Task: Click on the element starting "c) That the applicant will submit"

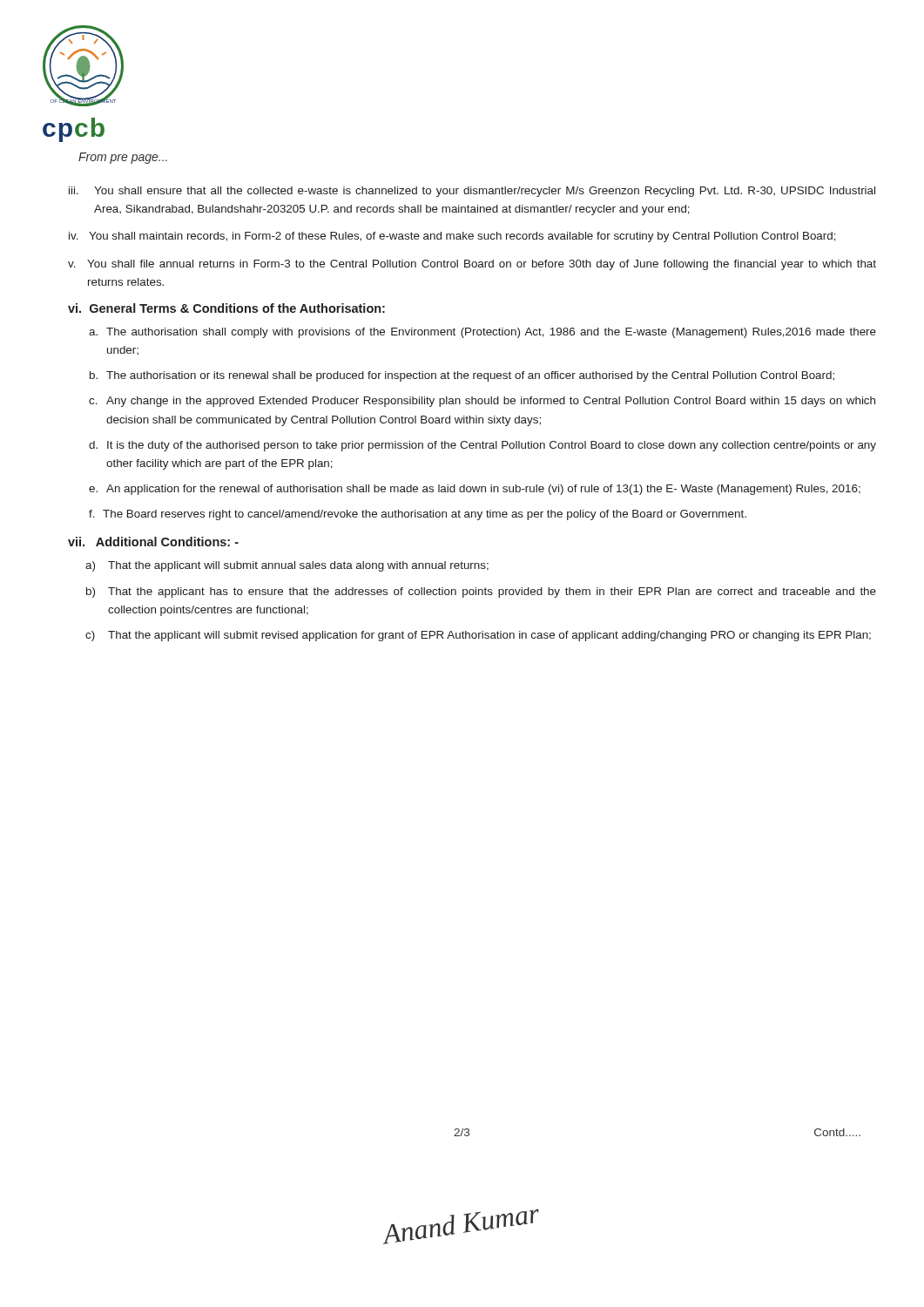Action: coord(478,635)
